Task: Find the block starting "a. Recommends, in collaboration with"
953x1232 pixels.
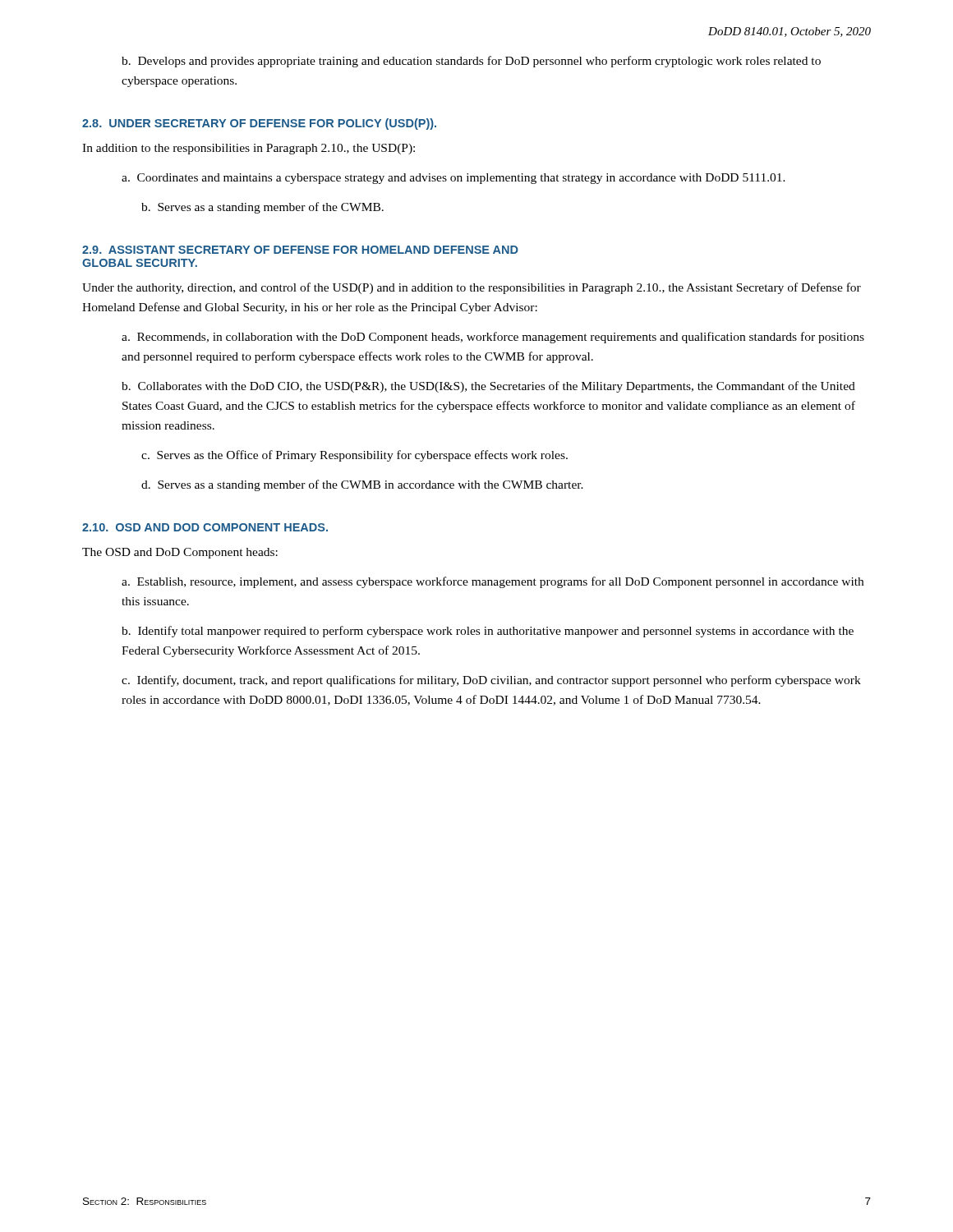Action: click(493, 346)
